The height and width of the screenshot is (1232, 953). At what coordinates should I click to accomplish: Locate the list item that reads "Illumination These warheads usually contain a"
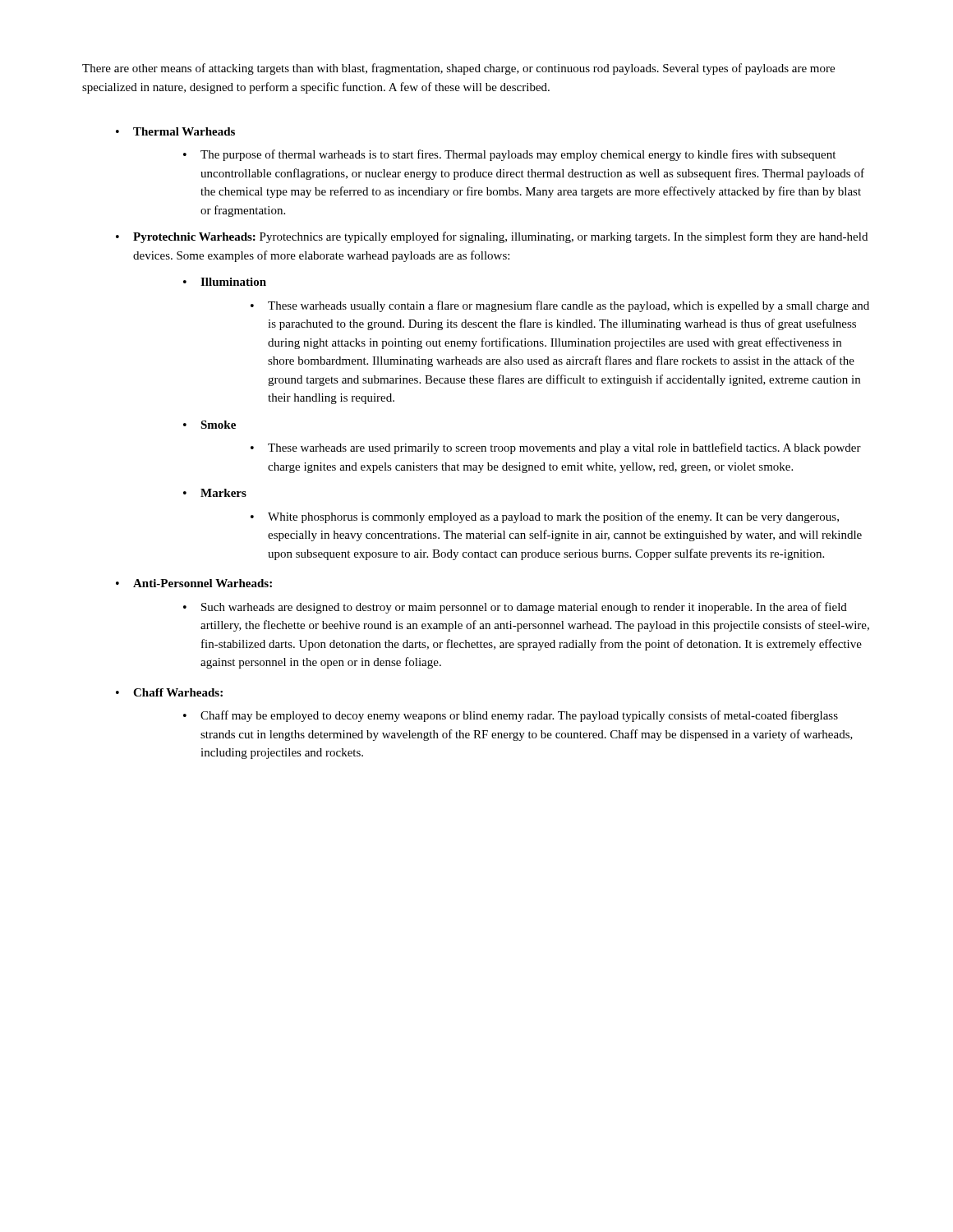tap(536, 341)
